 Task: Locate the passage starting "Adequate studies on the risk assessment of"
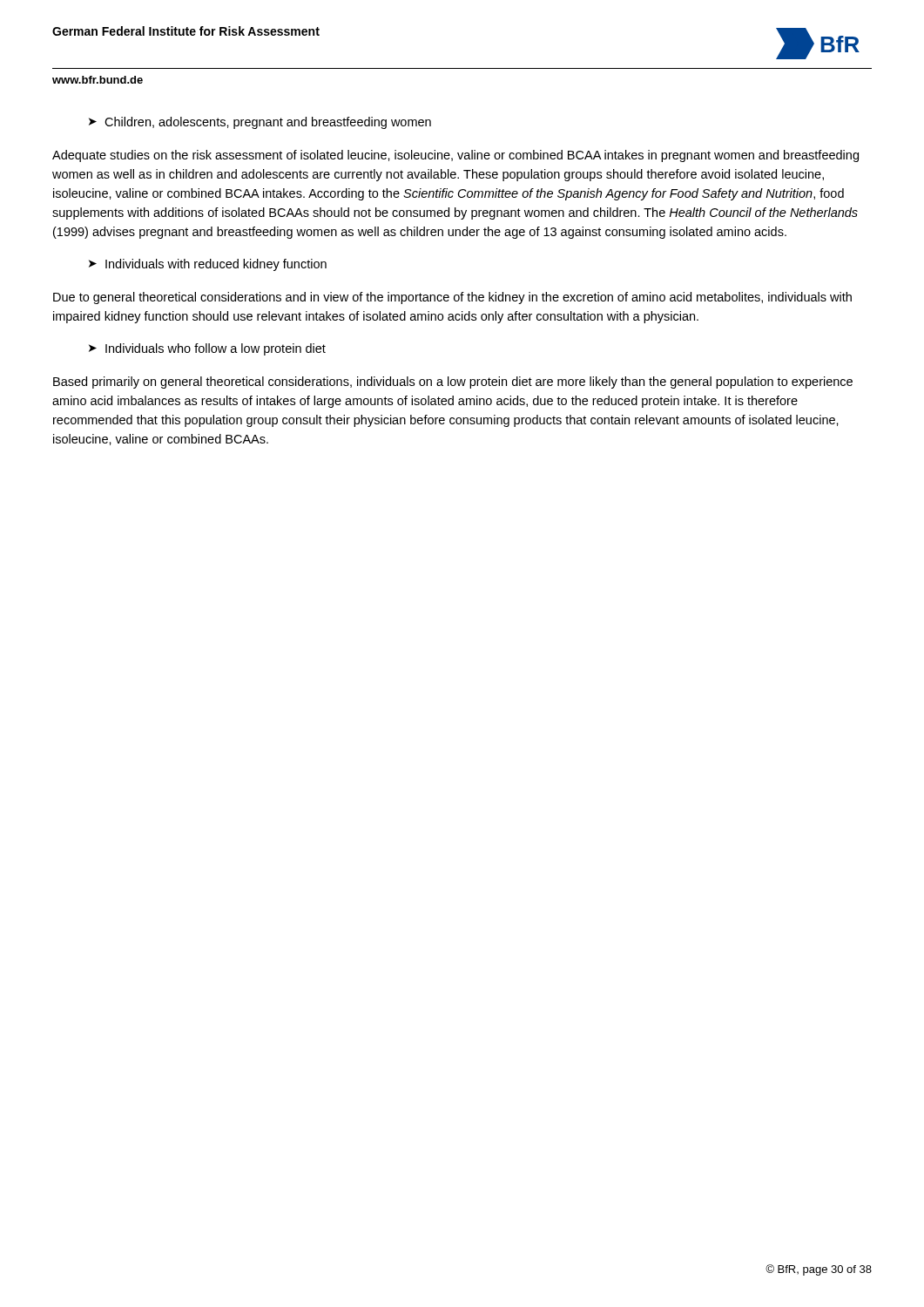[x=456, y=194]
